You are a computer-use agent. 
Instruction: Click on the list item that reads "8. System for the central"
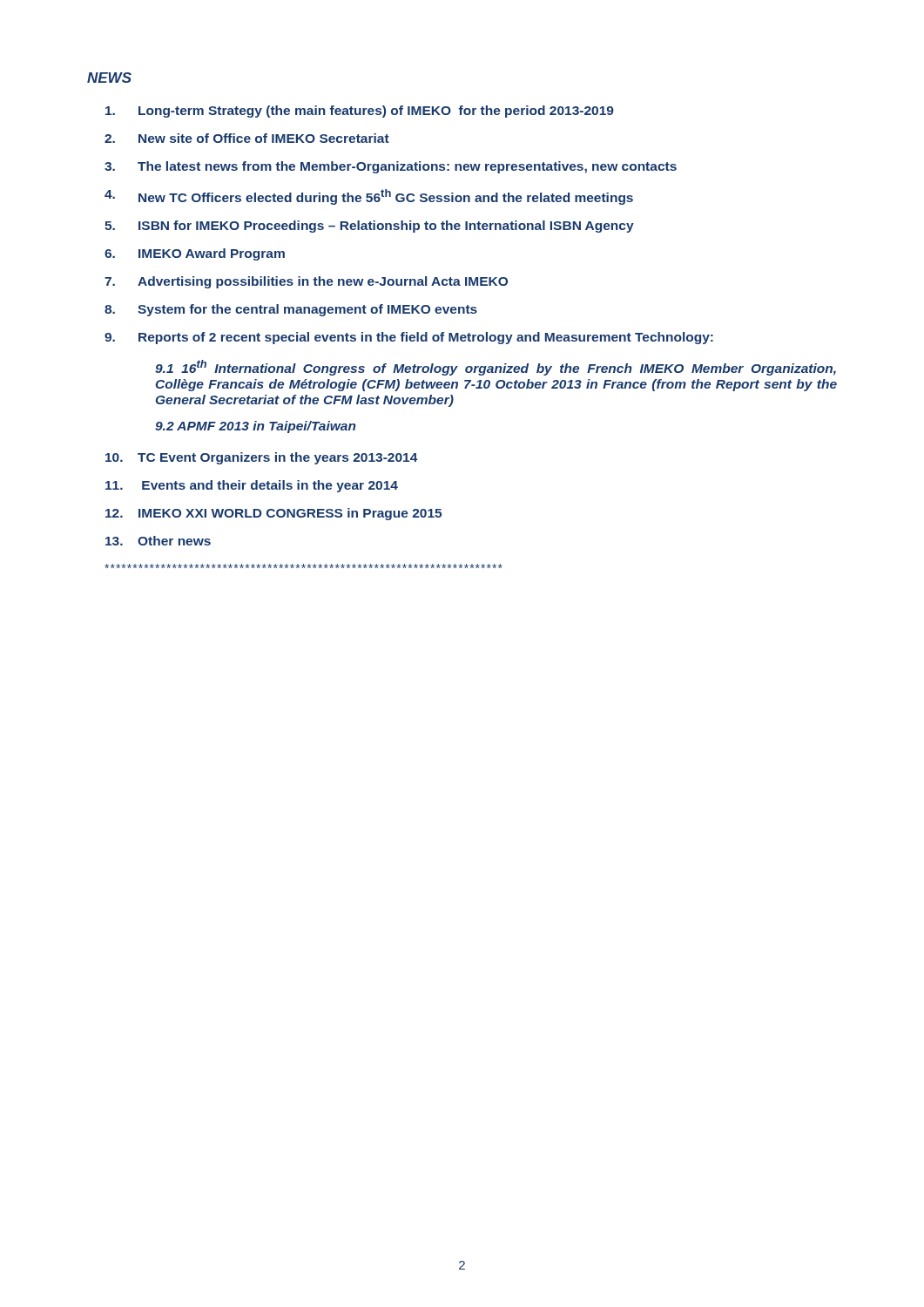471,309
